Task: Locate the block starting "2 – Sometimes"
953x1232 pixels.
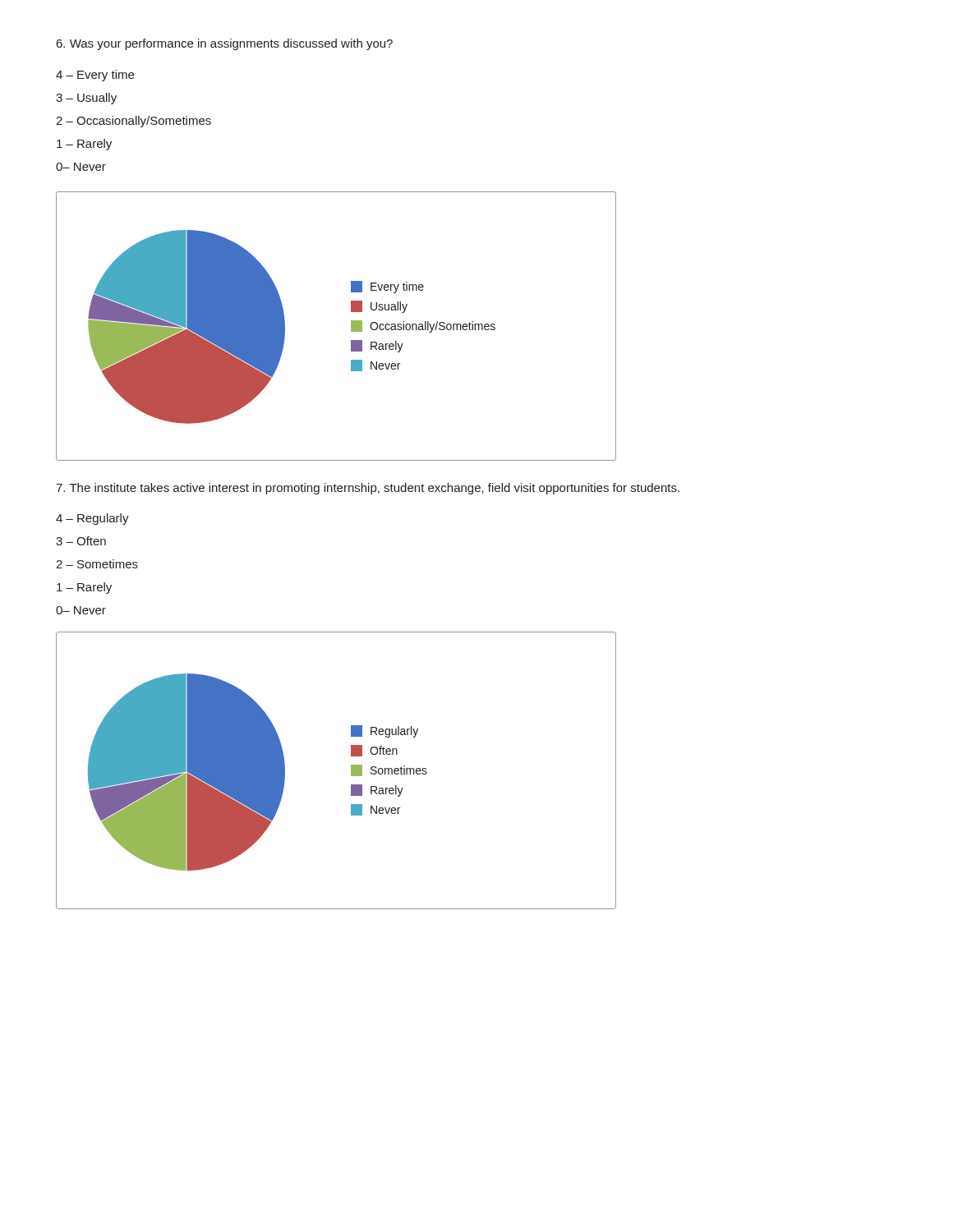Action: (97, 564)
